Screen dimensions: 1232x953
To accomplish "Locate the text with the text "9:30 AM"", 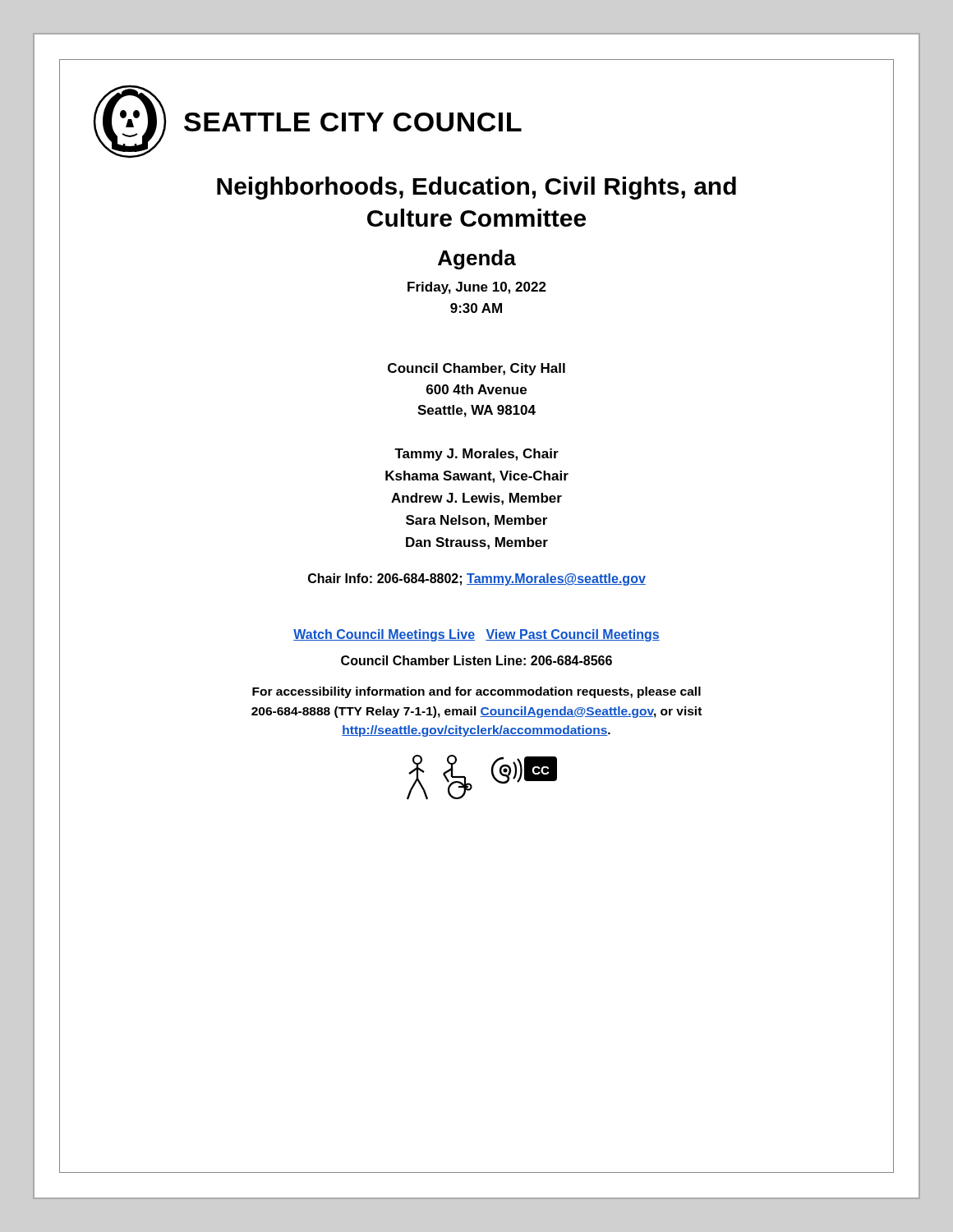I will pyautogui.click(x=476, y=308).
